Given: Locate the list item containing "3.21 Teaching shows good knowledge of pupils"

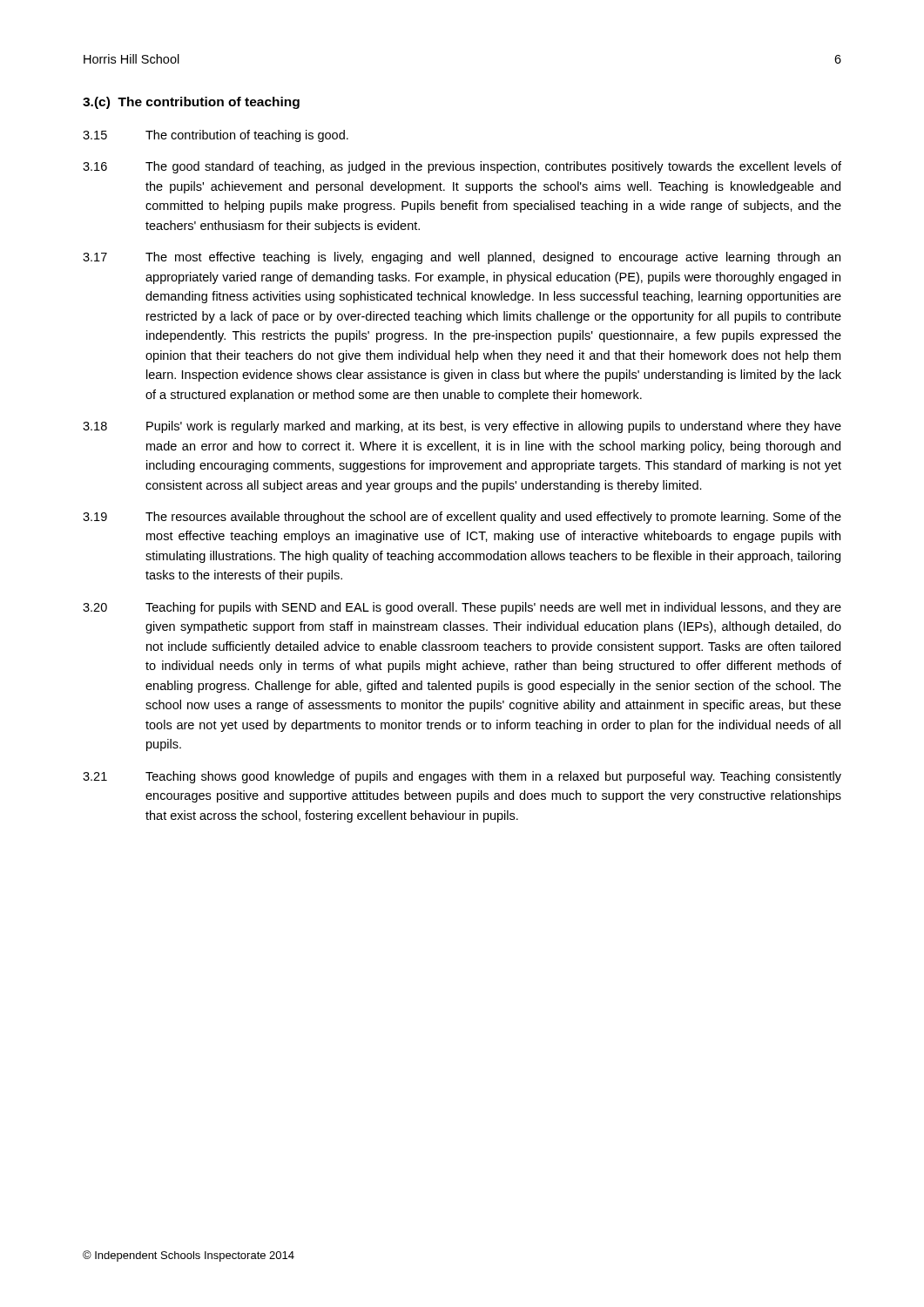Looking at the screenshot, I should [462, 796].
